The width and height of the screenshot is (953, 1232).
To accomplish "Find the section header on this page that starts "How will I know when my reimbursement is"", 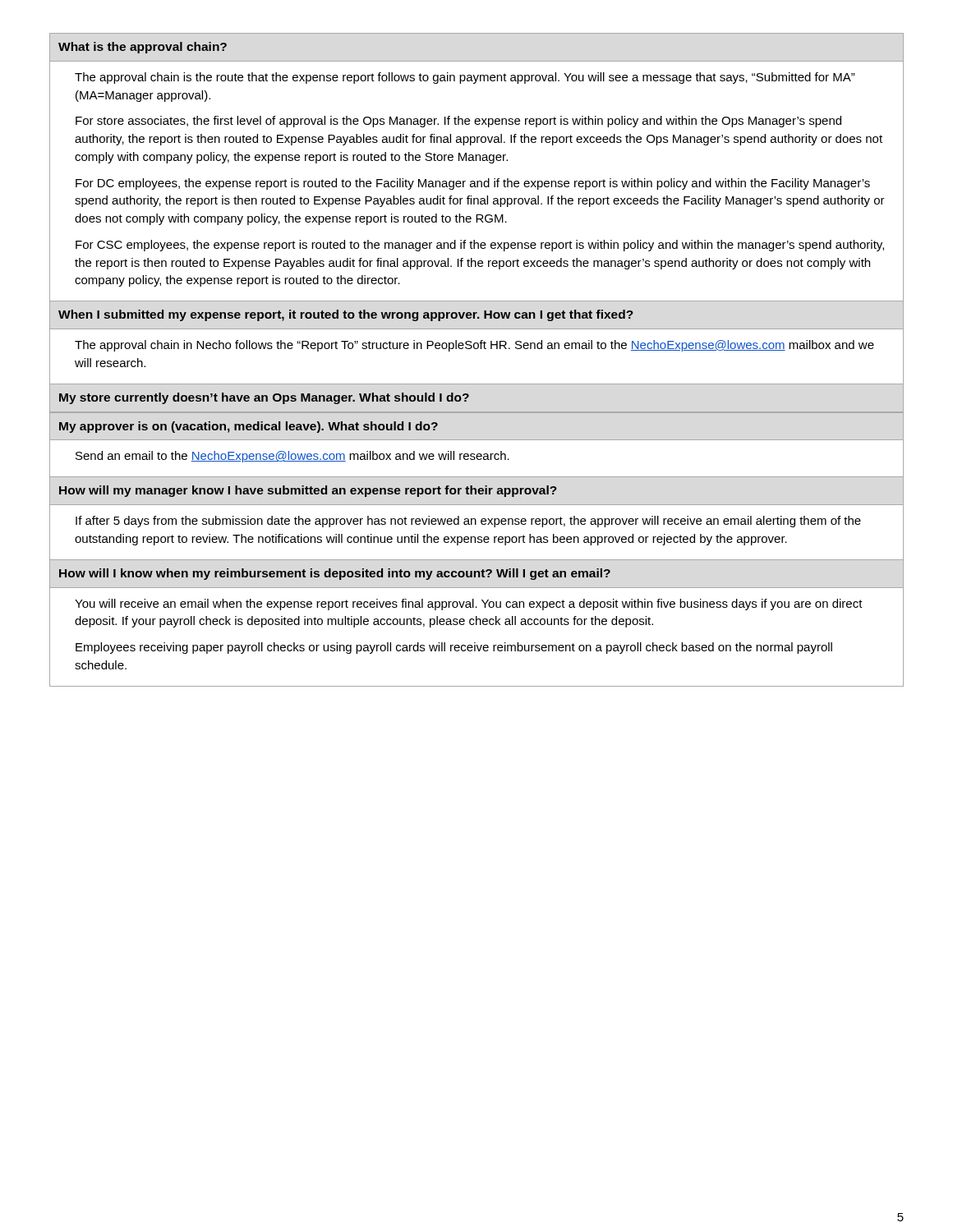I will click(x=335, y=573).
